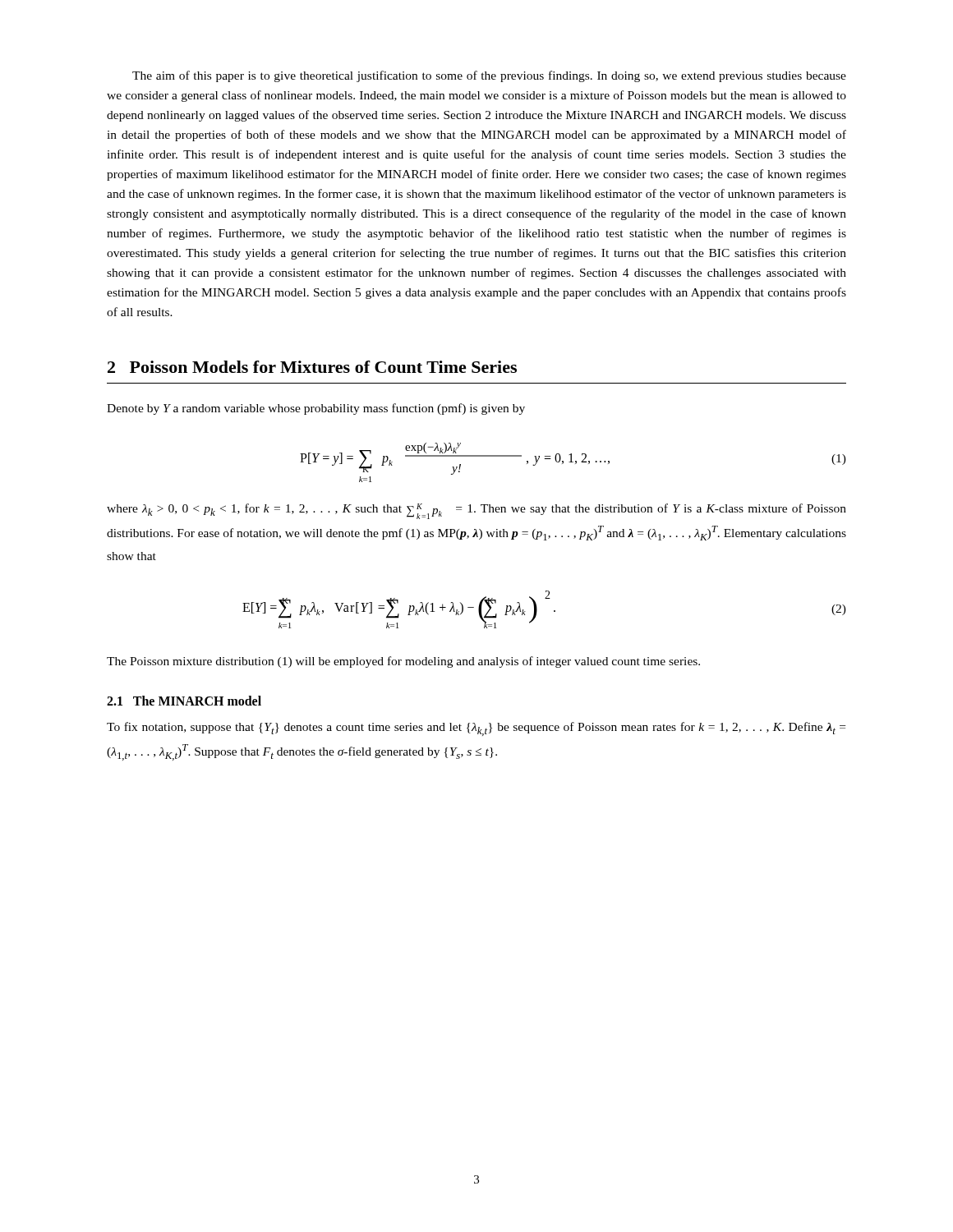The image size is (953, 1232).
Task: Locate the text block that says "The aim of"
Action: point(476,193)
